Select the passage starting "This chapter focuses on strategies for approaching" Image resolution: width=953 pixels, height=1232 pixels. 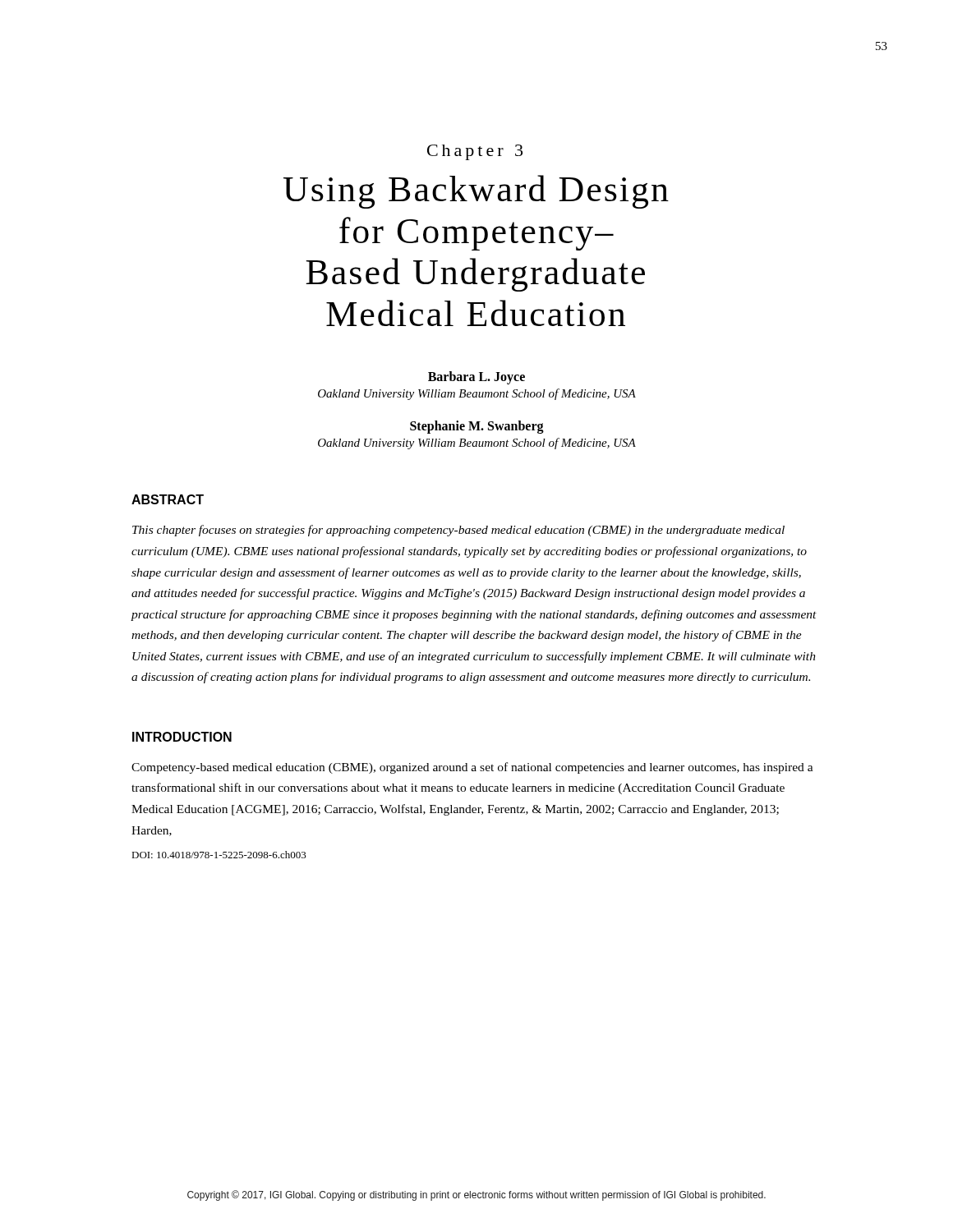point(474,603)
